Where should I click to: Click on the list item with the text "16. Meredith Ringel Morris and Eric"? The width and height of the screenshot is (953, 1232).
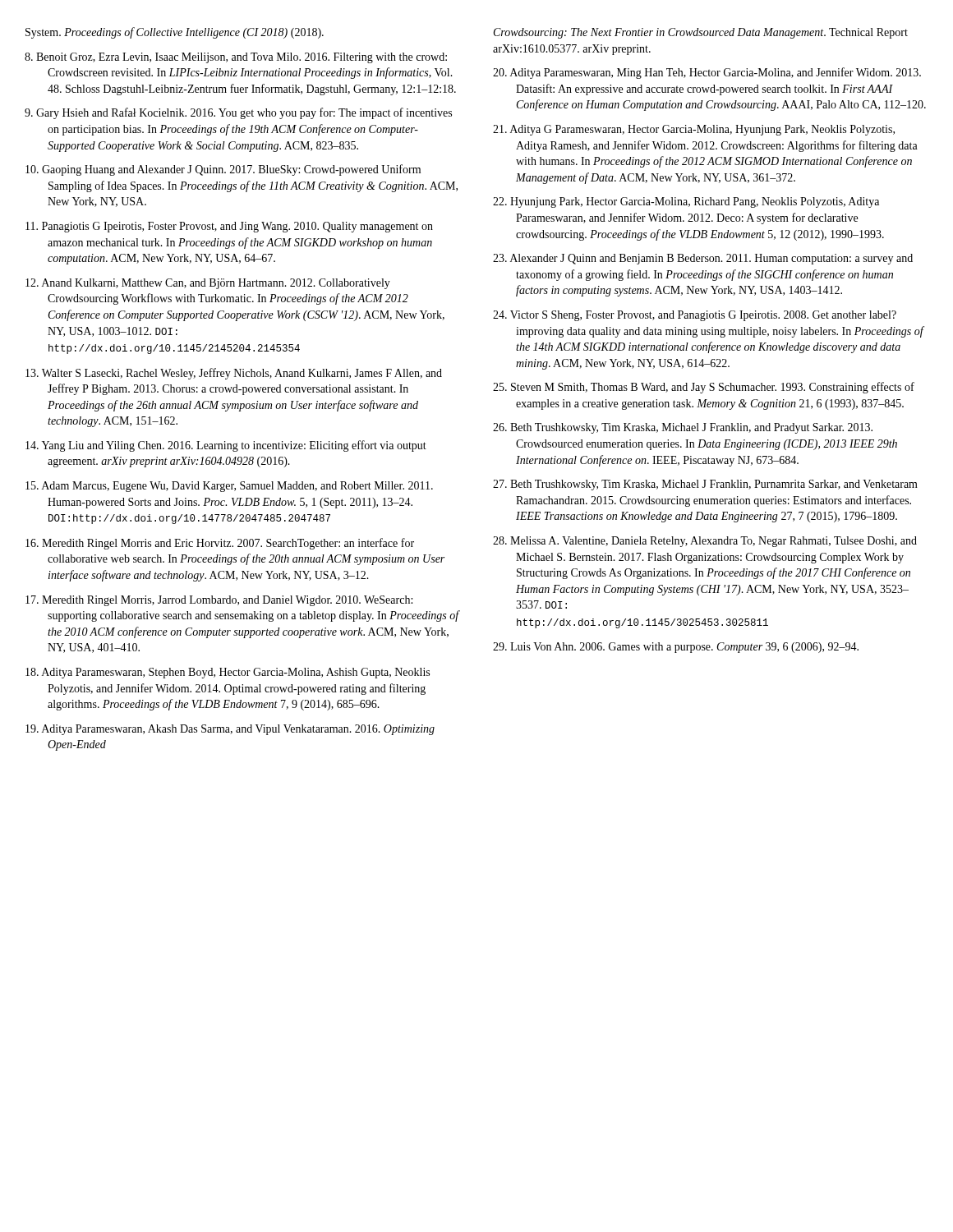[235, 559]
